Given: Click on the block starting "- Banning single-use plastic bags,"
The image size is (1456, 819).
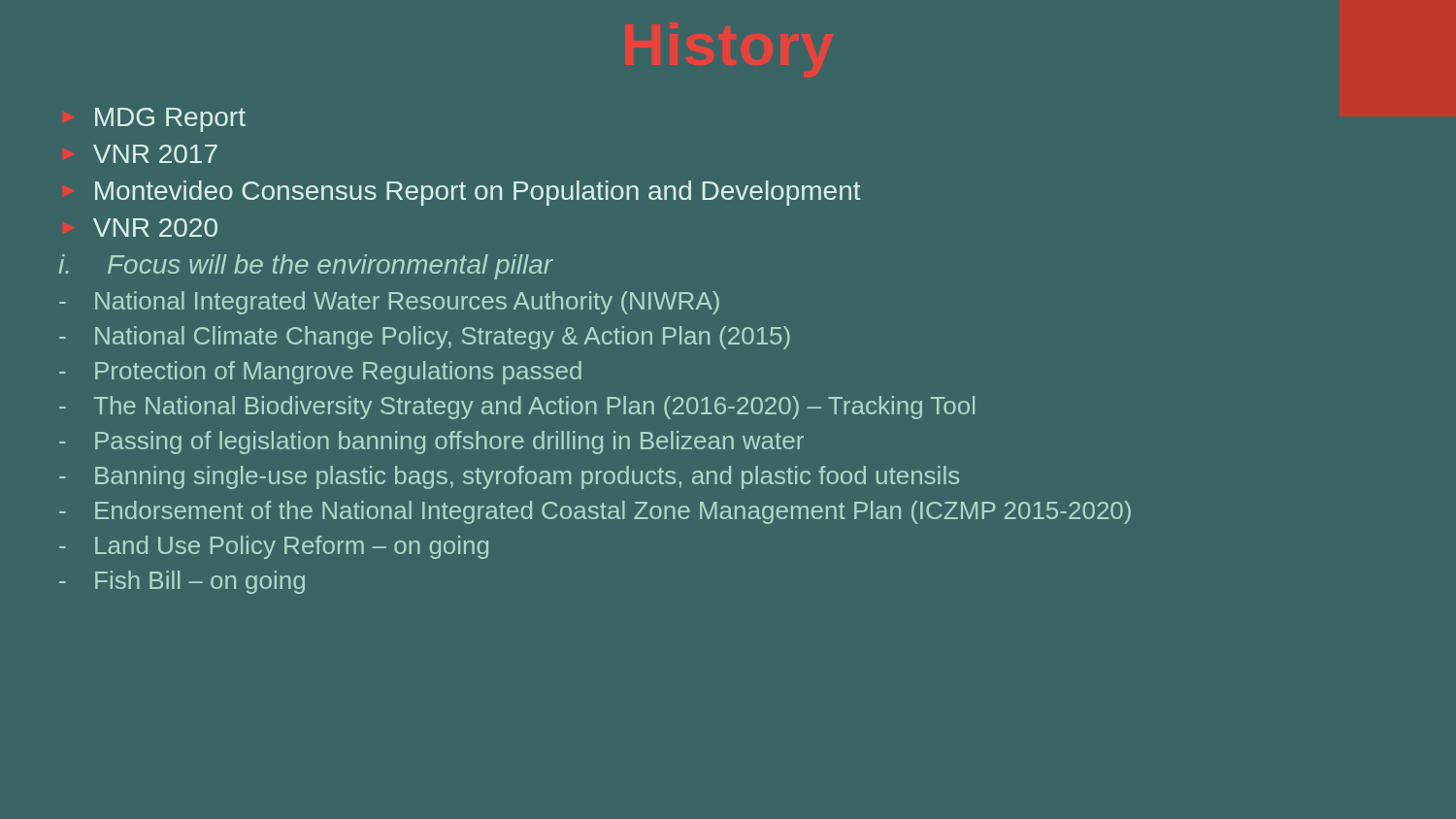Looking at the screenshot, I should pyautogui.click(x=713, y=476).
